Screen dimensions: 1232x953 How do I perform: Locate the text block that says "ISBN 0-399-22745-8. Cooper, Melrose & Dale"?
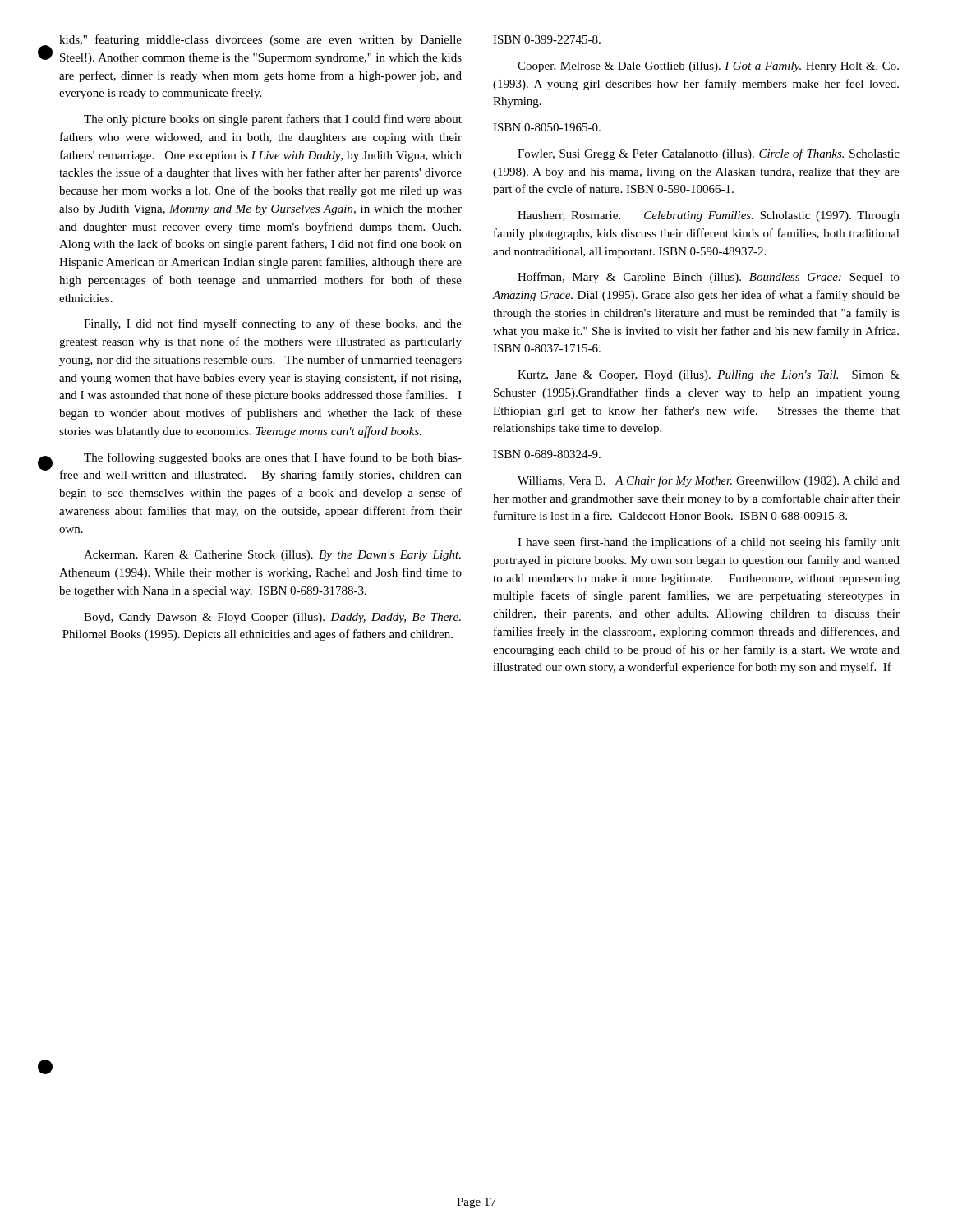[x=547, y=39]
